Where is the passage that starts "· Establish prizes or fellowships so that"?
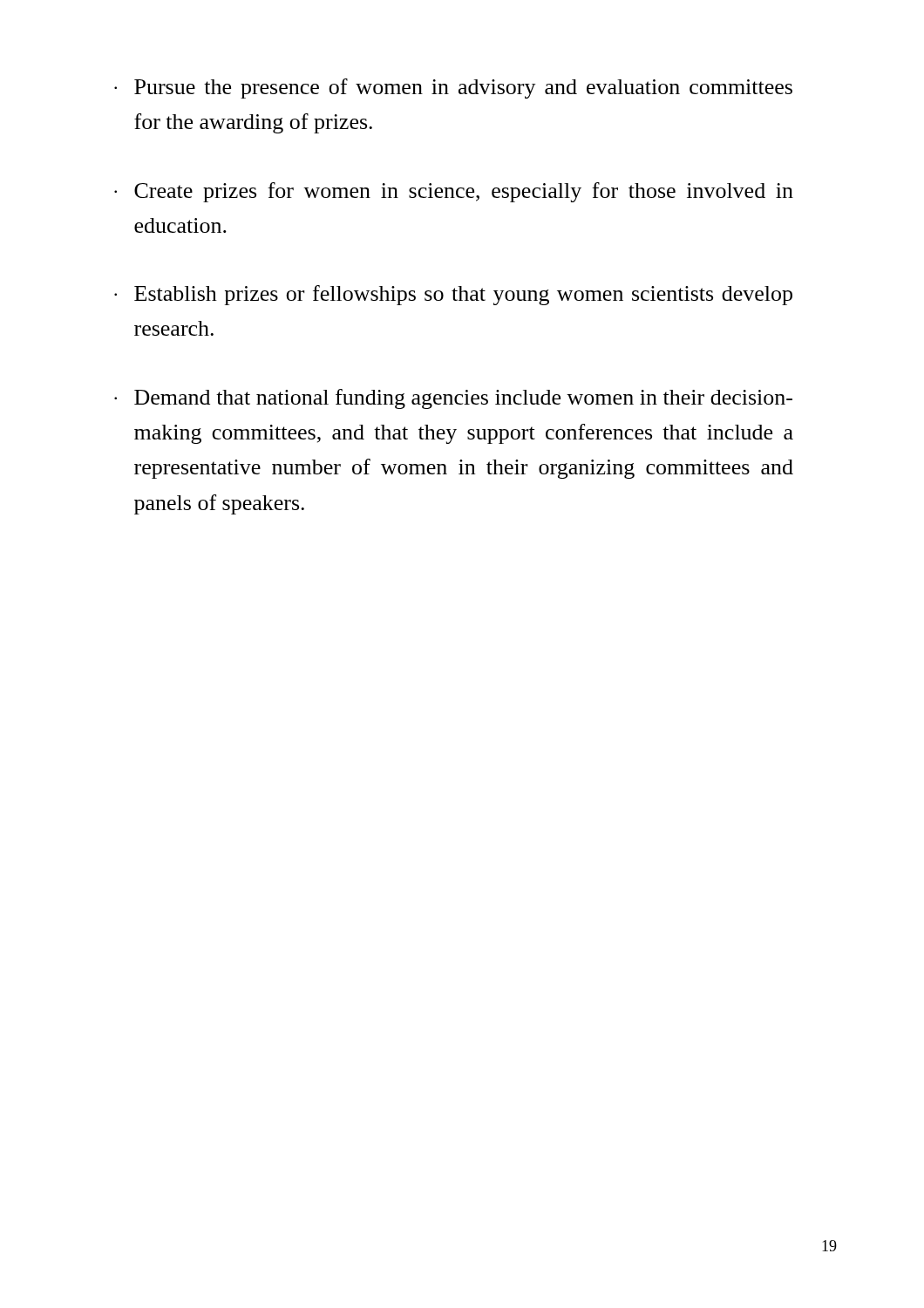Image resolution: width=924 pixels, height=1308 pixels. 453,295
